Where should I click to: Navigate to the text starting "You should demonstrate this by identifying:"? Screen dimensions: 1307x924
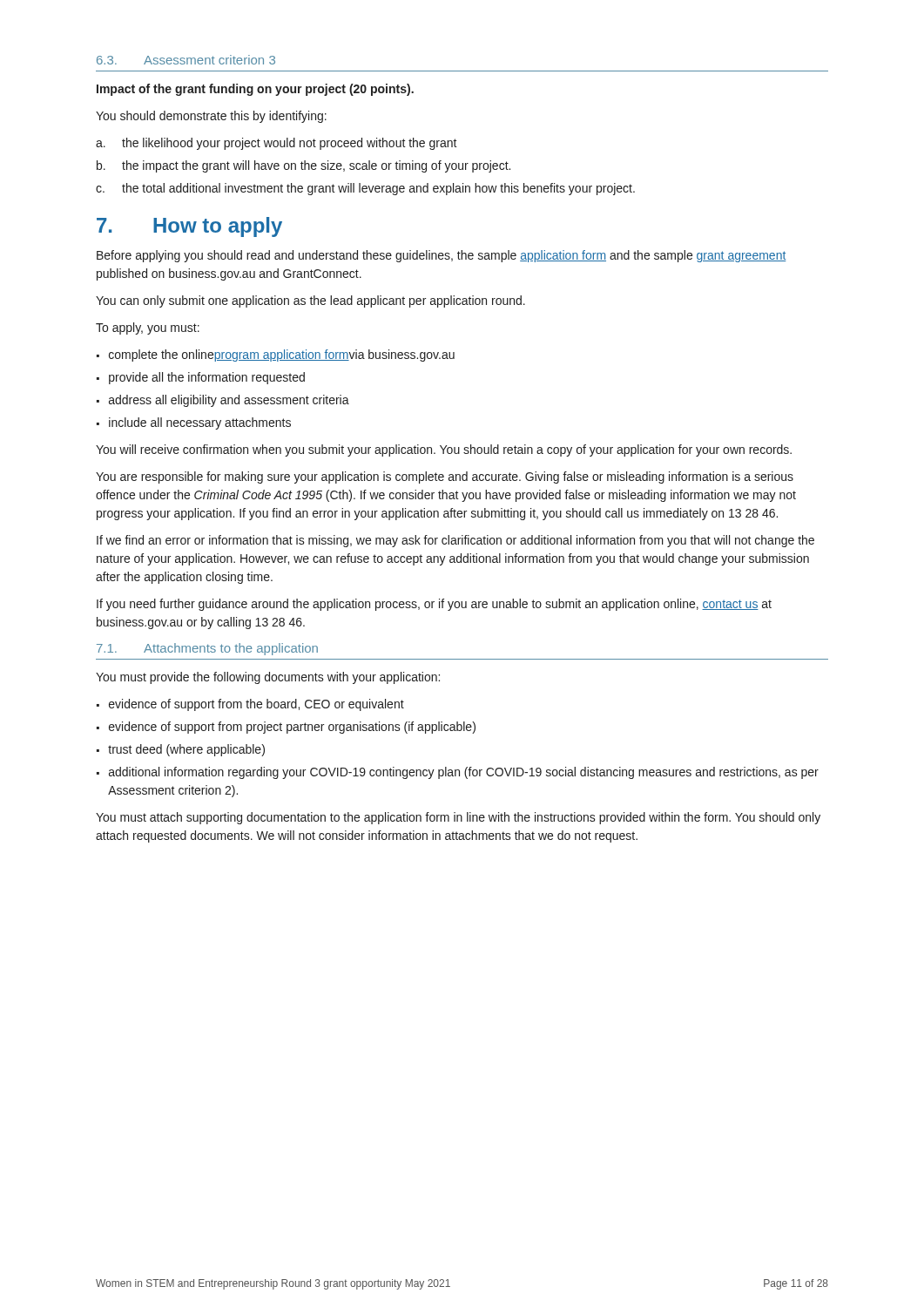[x=211, y=117]
